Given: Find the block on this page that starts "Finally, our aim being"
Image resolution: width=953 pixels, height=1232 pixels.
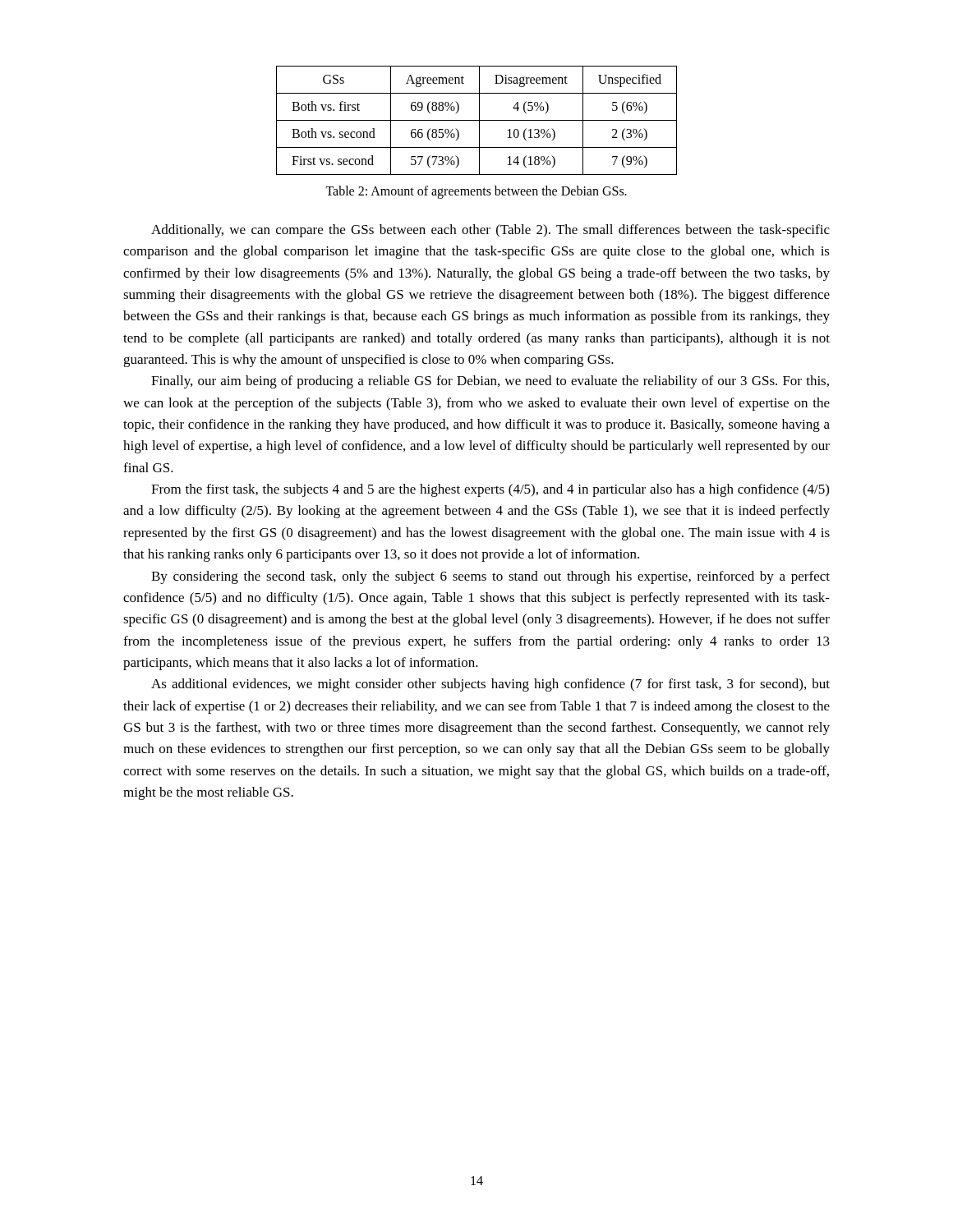Looking at the screenshot, I should pos(476,424).
